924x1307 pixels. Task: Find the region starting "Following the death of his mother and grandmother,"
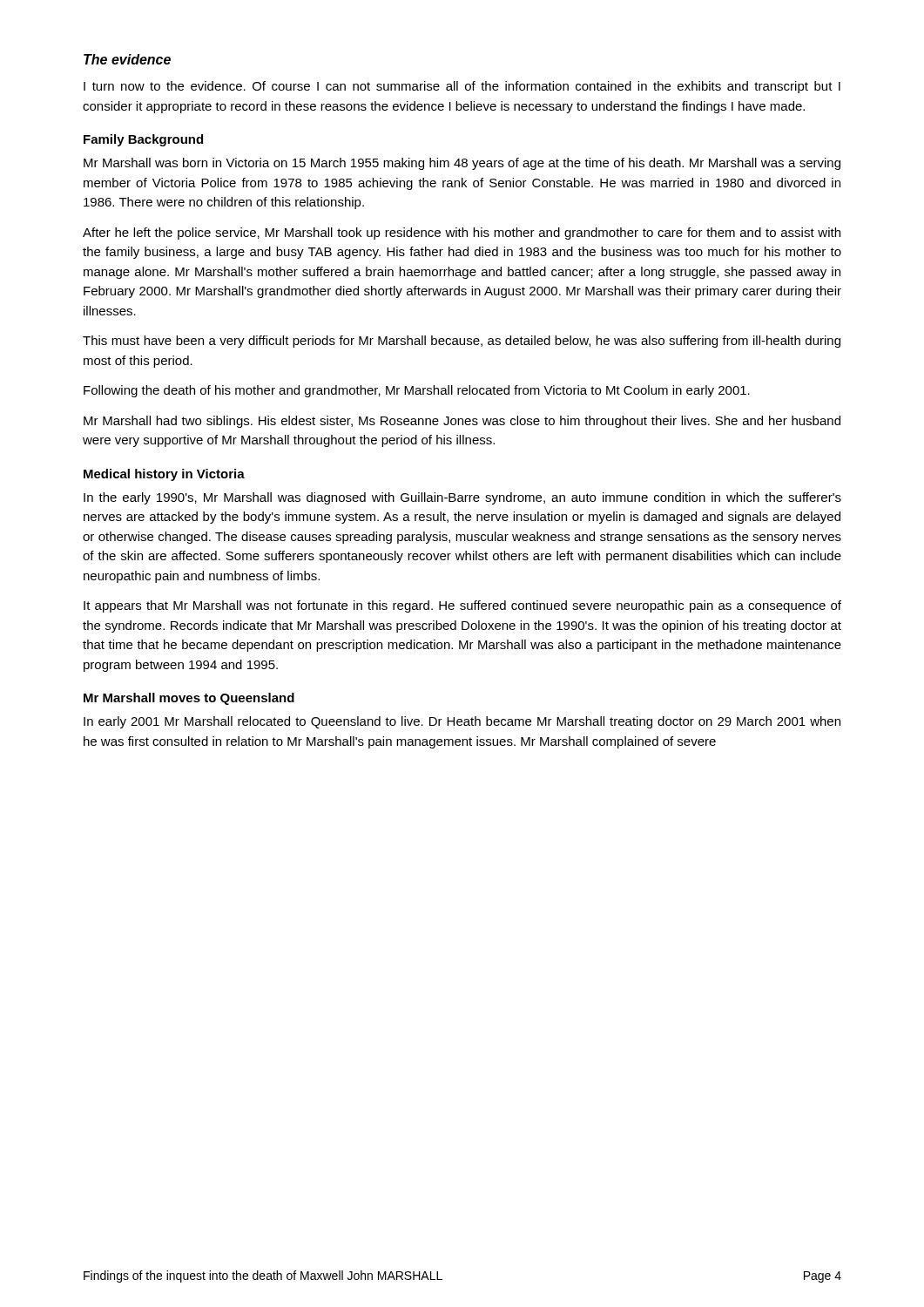(x=417, y=390)
